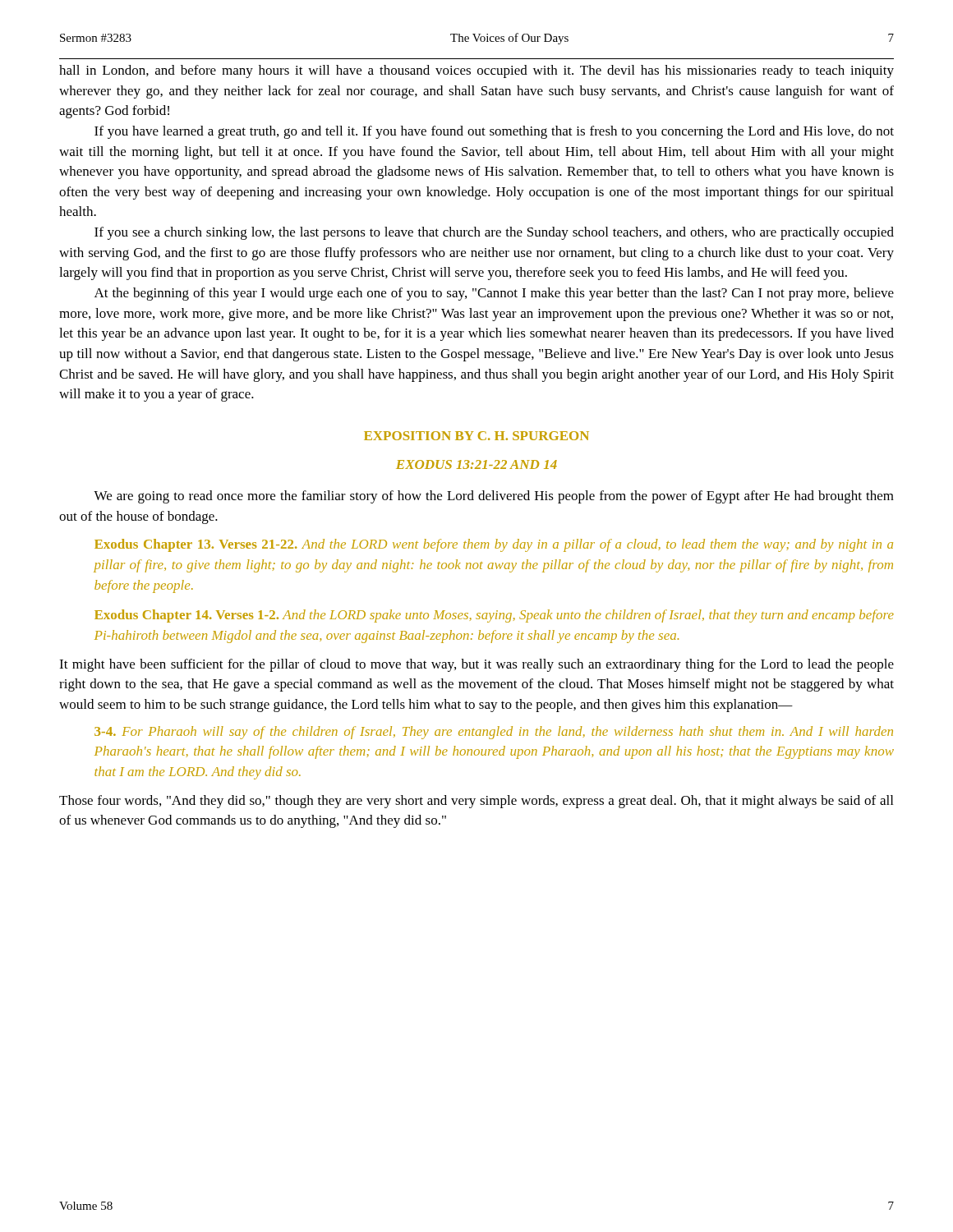
Task: Locate the text block that reads "Those four words, "And they did"
Action: coord(476,811)
